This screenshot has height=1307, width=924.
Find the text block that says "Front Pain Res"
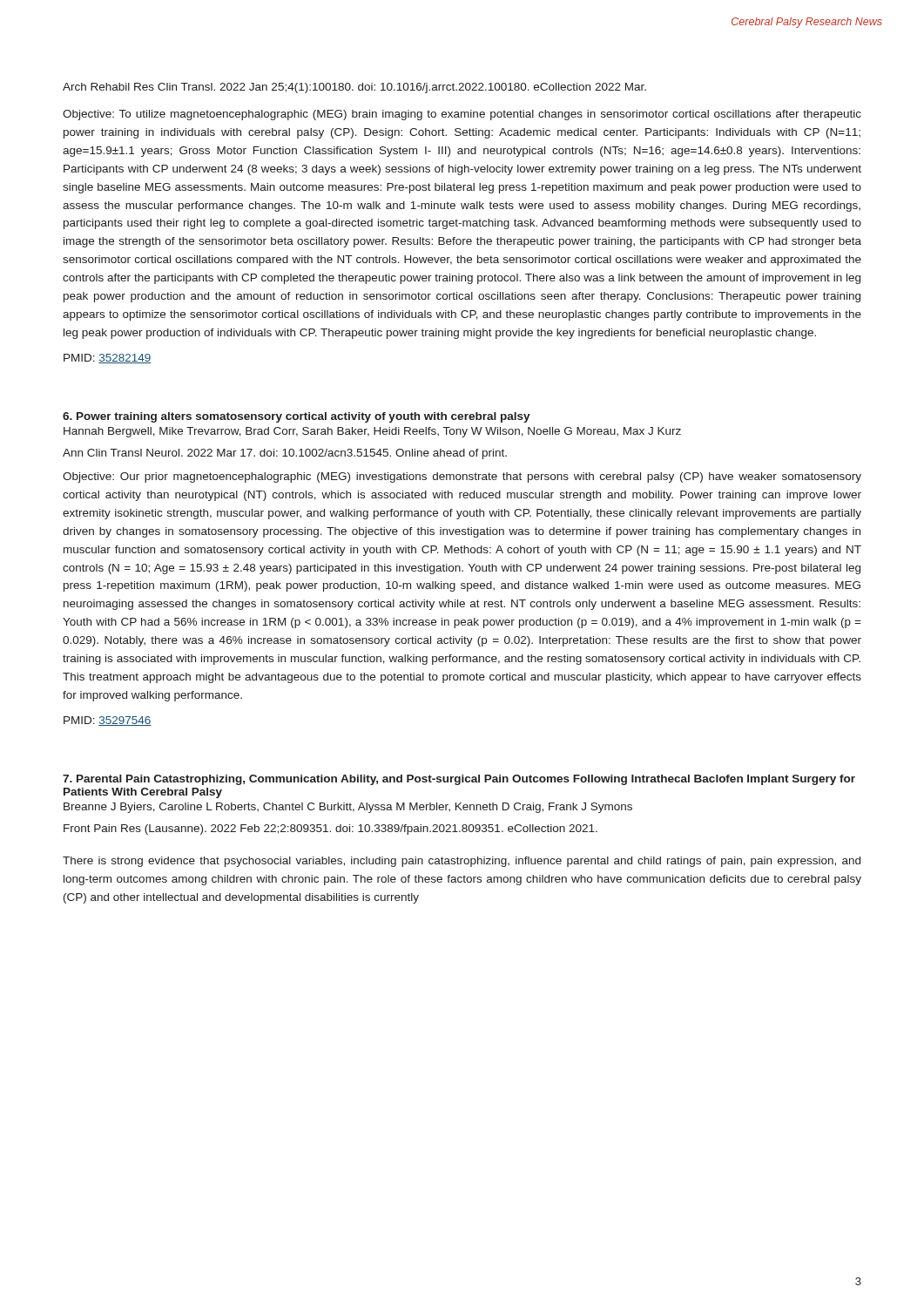click(330, 828)
